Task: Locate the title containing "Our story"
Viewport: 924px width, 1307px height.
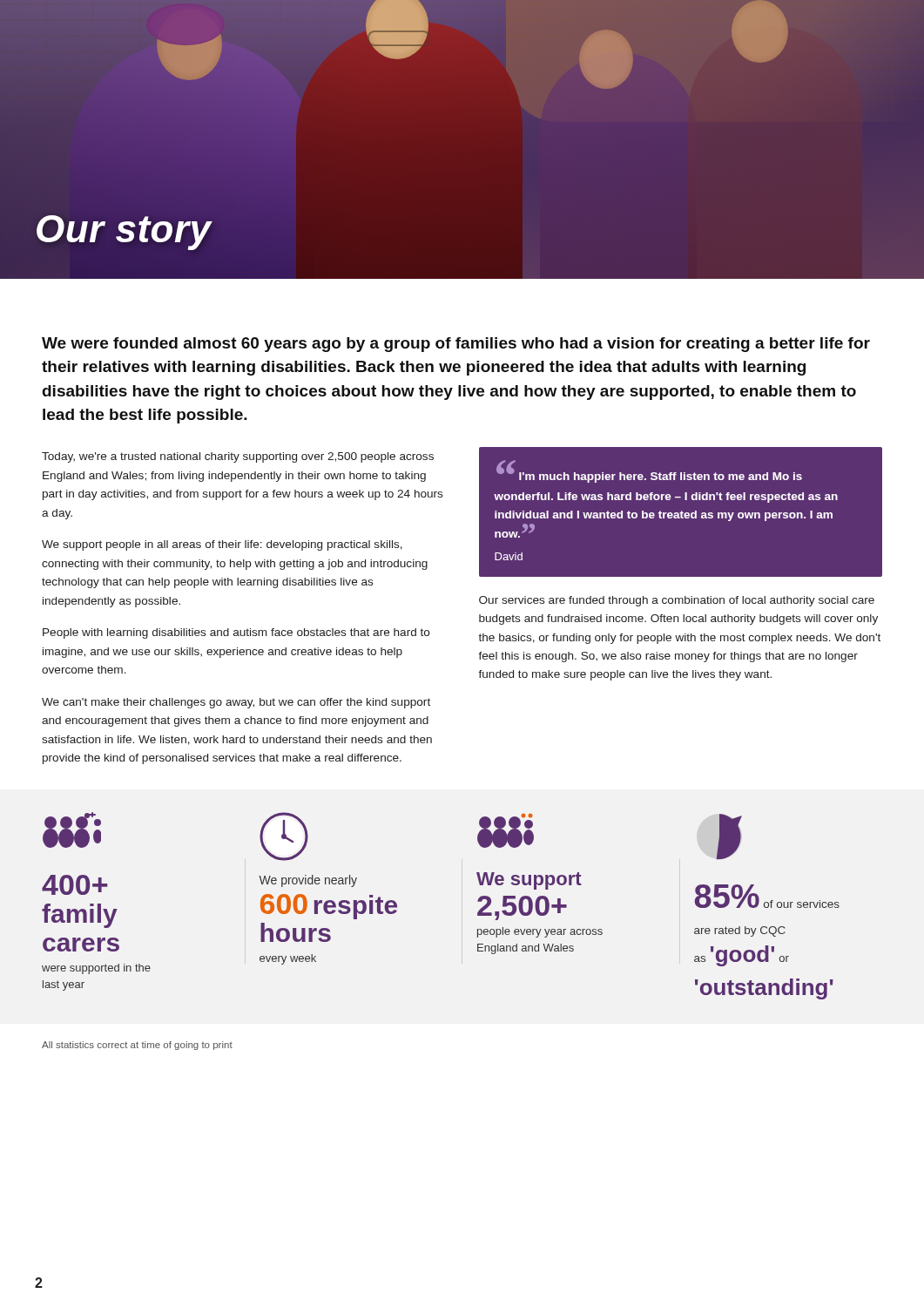Action: [x=123, y=229]
